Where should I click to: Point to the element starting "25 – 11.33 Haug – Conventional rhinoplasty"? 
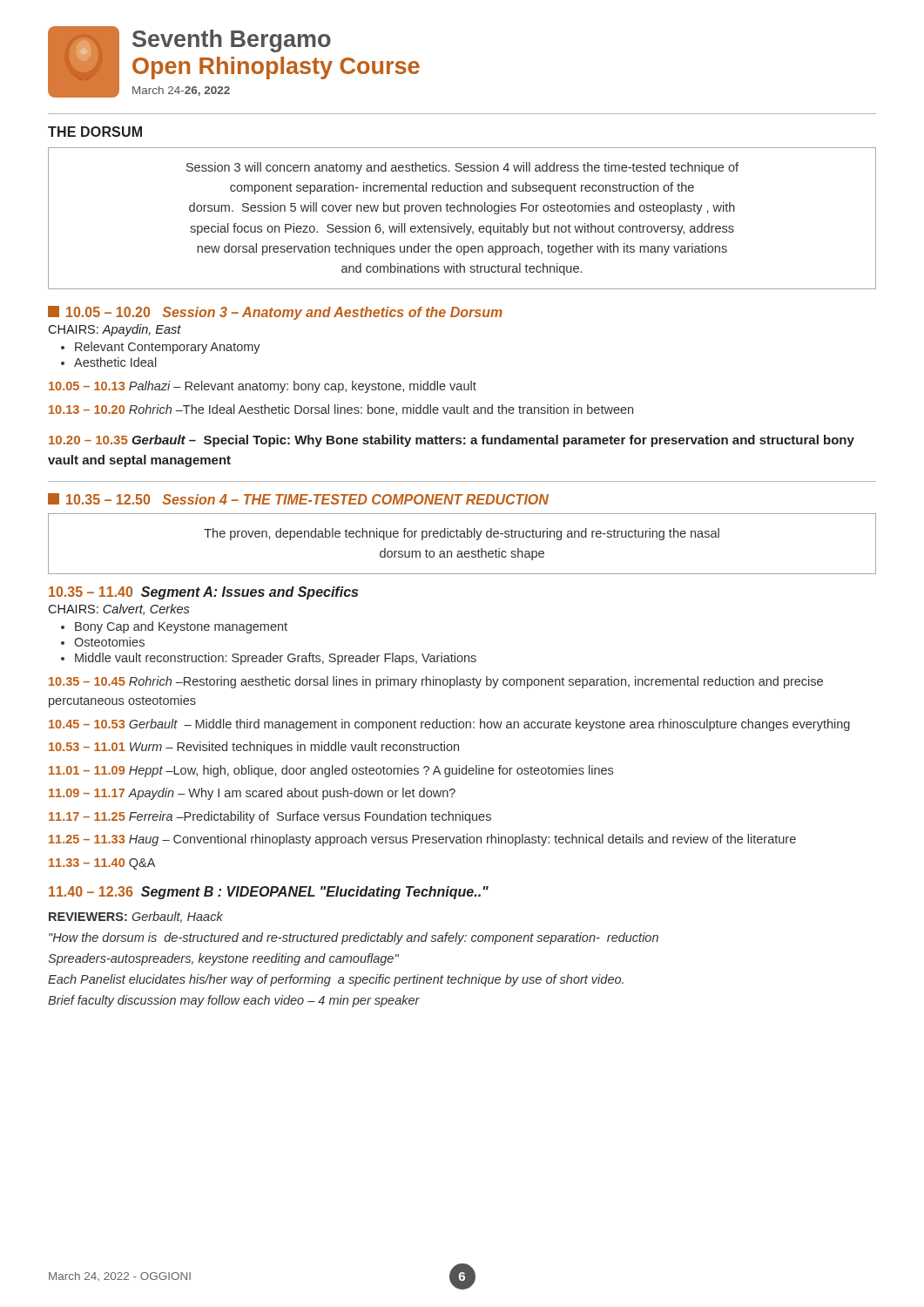coord(422,839)
